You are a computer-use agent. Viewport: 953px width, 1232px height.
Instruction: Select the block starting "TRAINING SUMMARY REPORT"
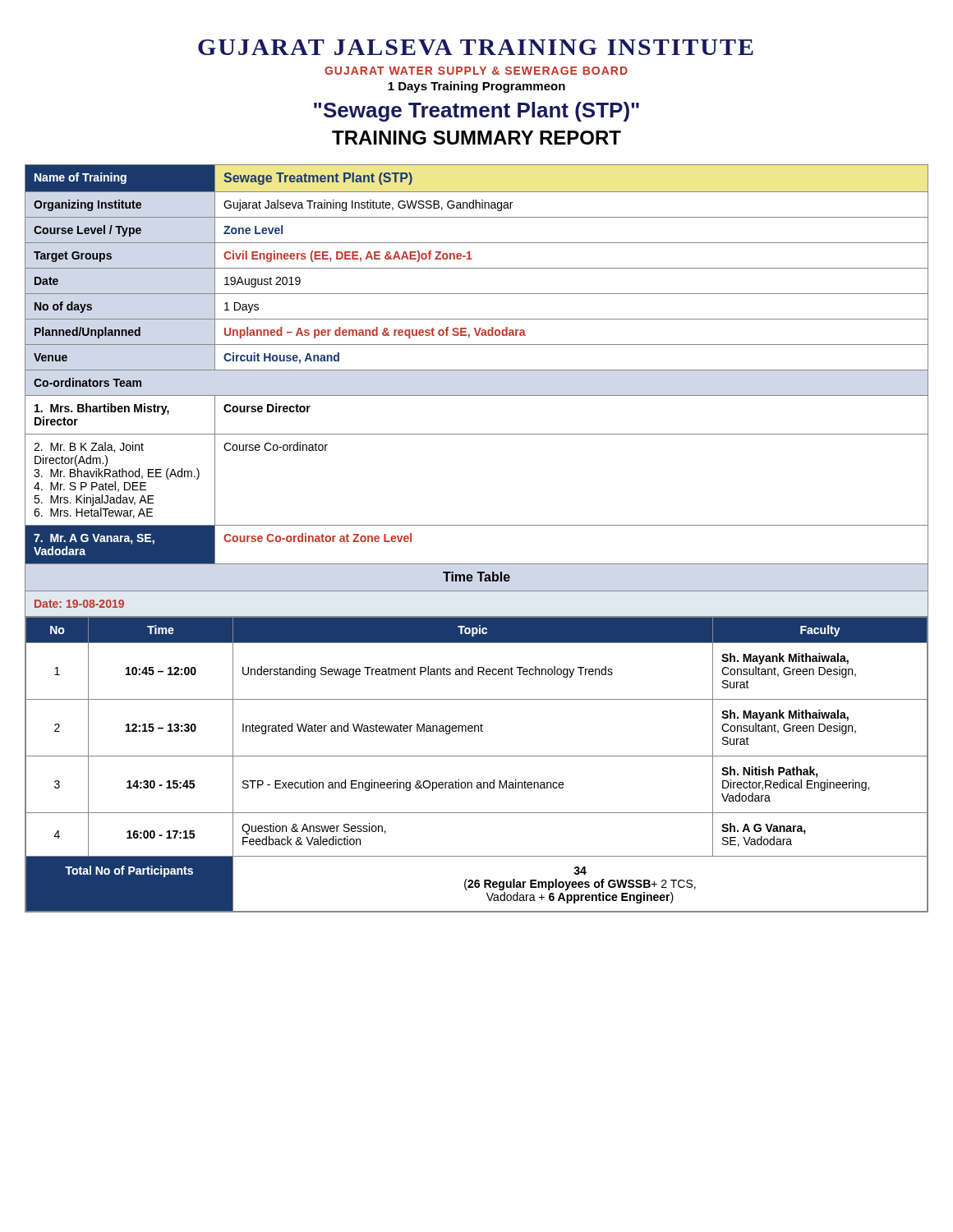click(x=476, y=138)
